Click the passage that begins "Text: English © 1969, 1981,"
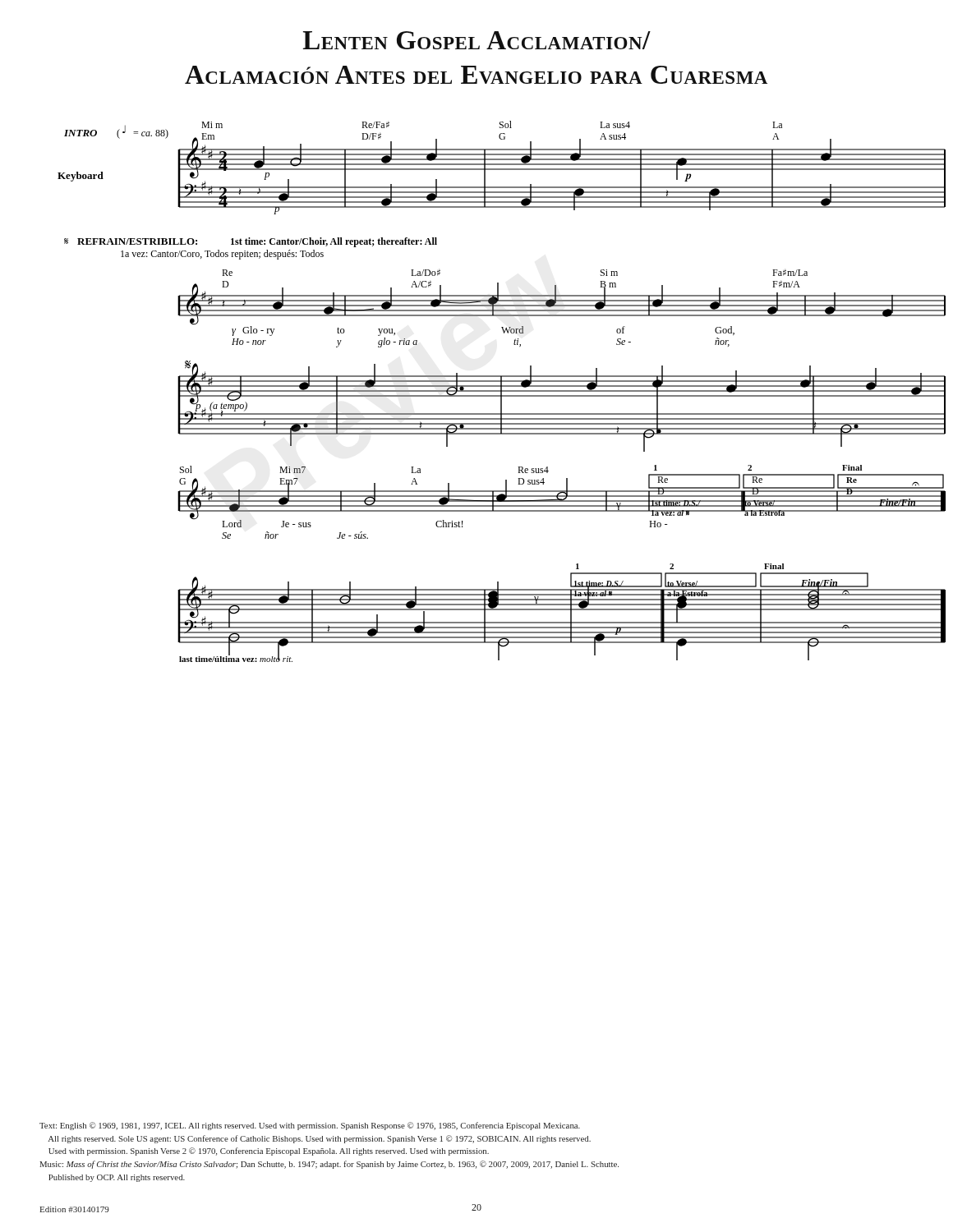Screen dimensions: 1232x953 (329, 1151)
